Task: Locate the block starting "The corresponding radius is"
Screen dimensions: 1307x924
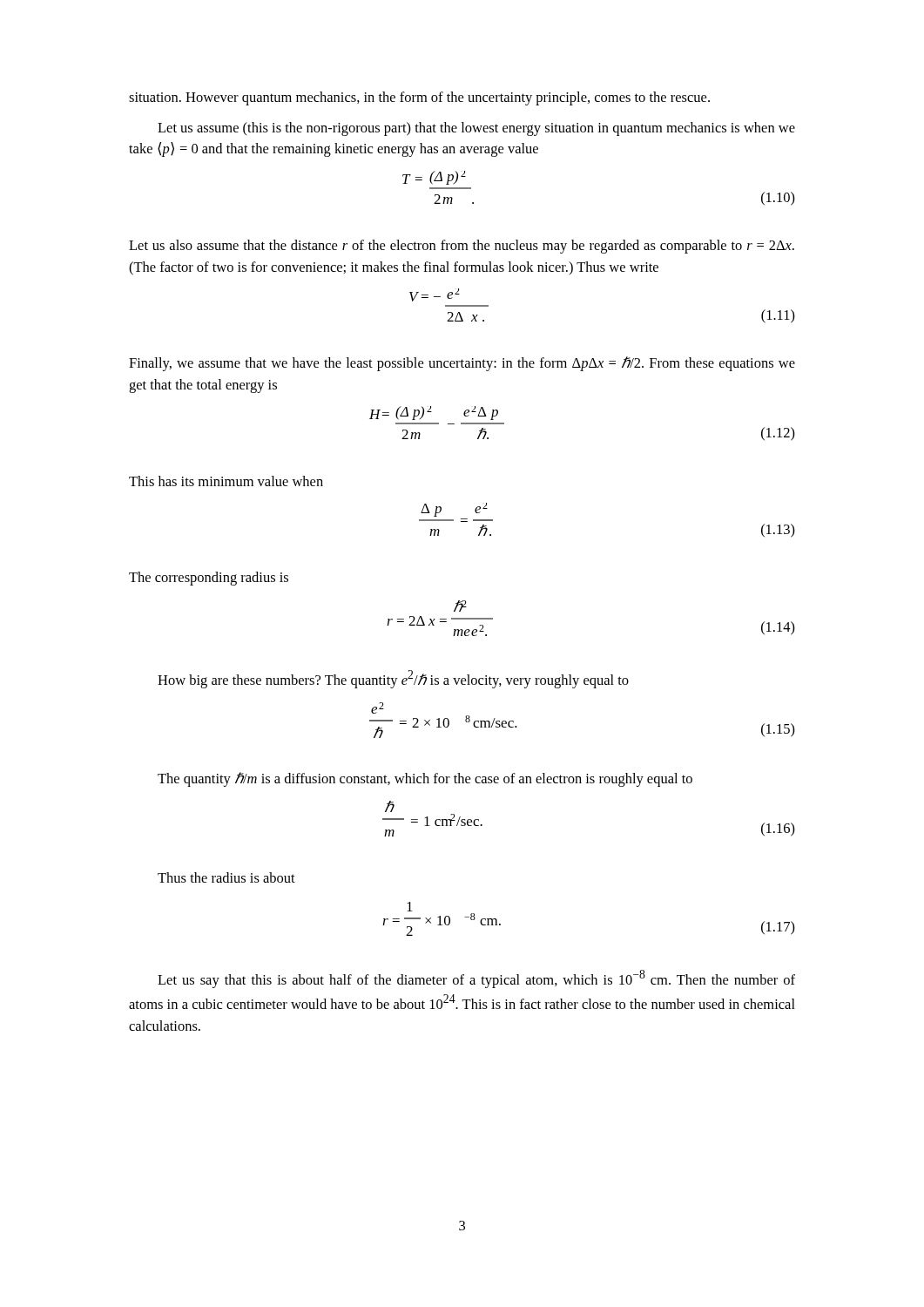Action: tap(209, 579)
